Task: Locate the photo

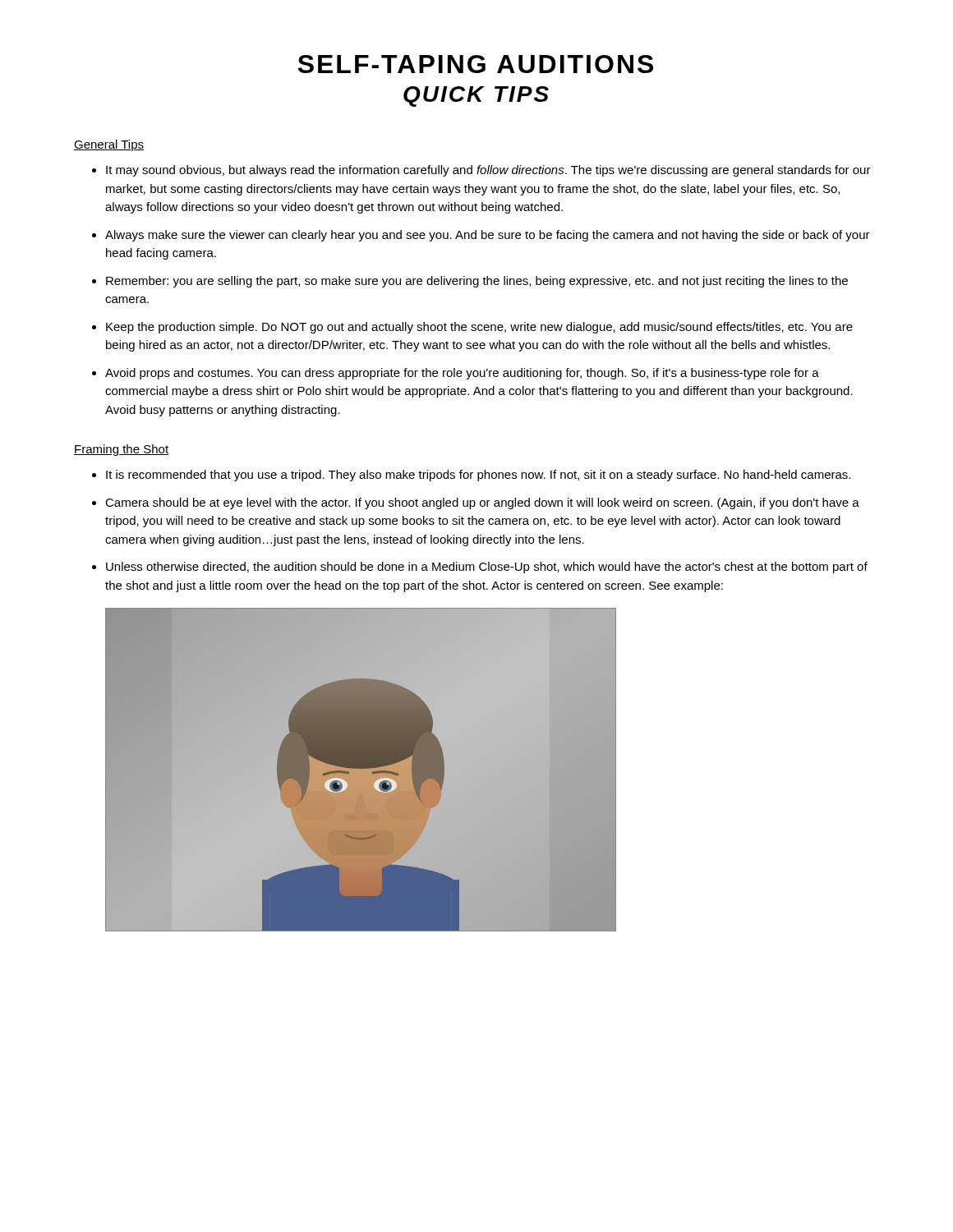Action: 361,770
